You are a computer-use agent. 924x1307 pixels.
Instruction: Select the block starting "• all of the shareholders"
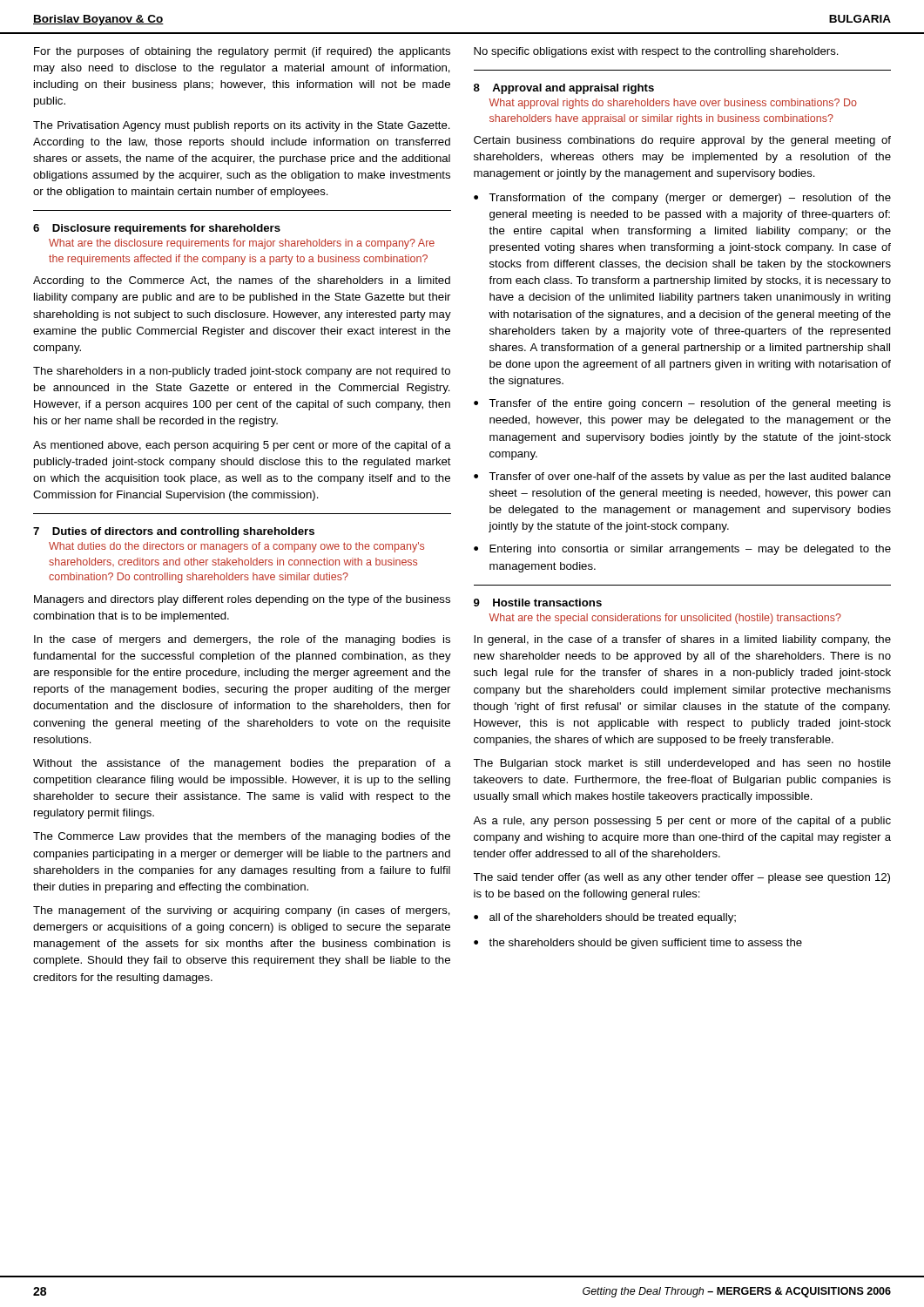click(605, 918)
